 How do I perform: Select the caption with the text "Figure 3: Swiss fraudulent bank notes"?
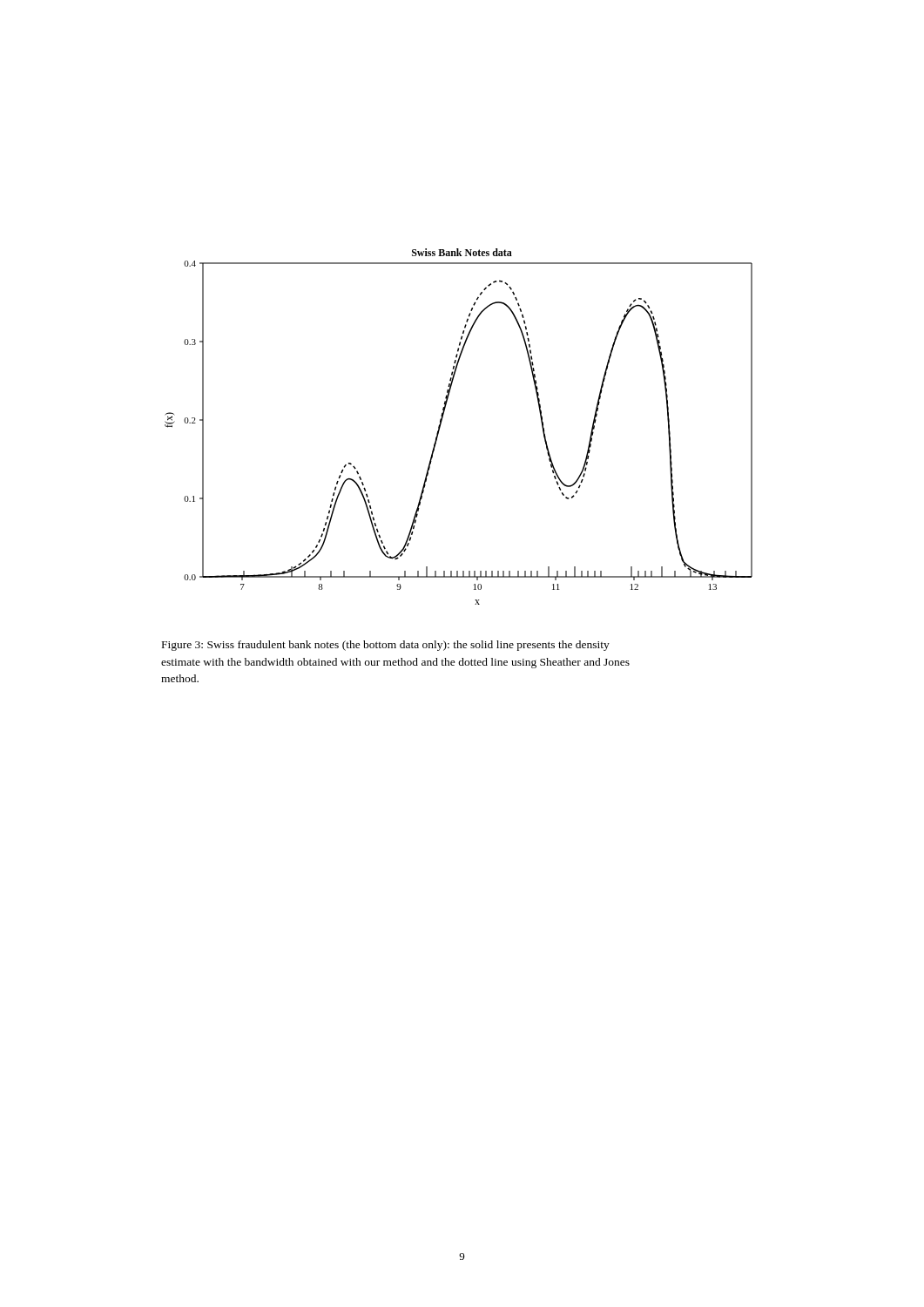395,661
